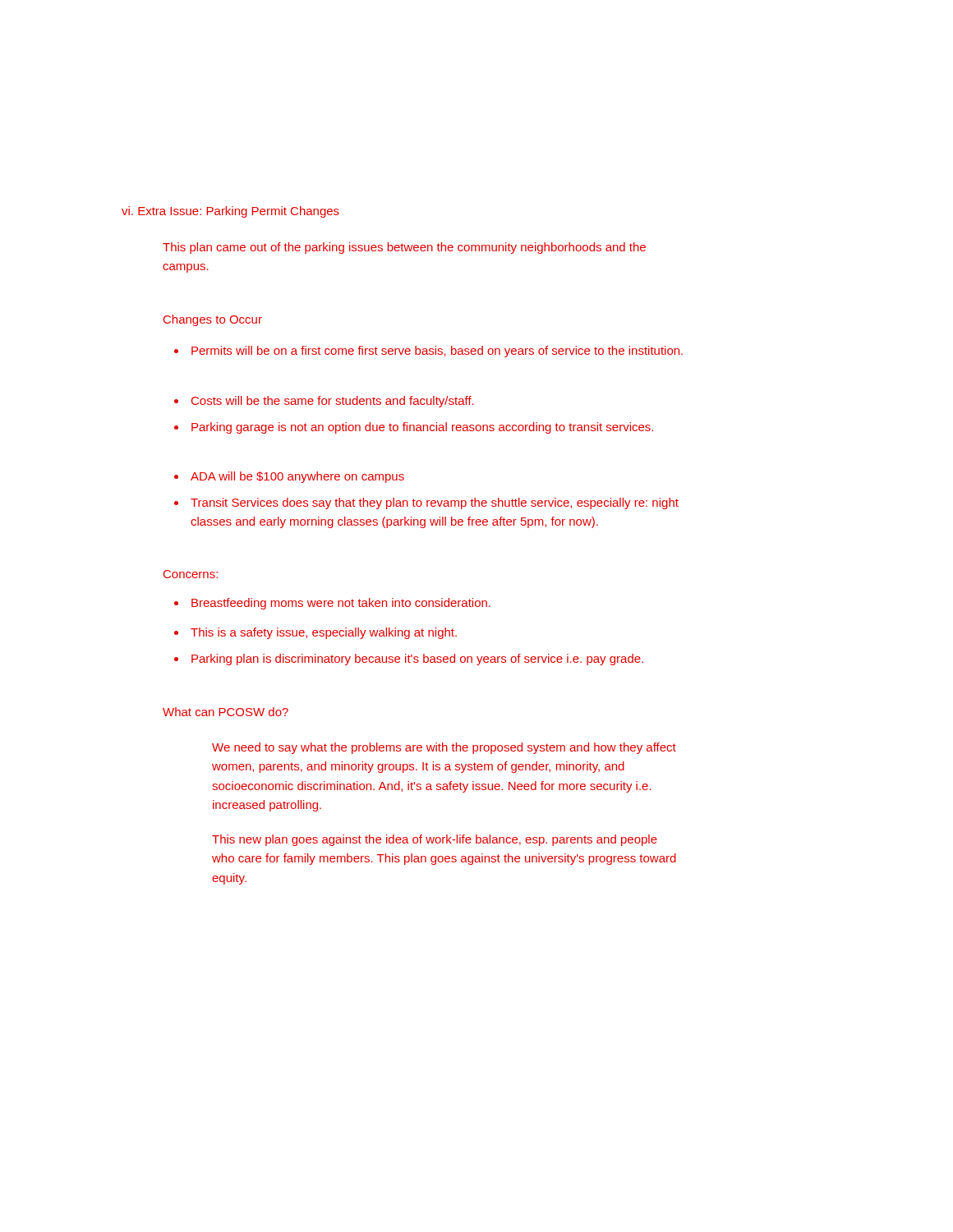Image resolution: width=953 pixels, height=1232 pixels.
Task: Select the element starting "Permits will be on a first"
Action: click(426, 350)
